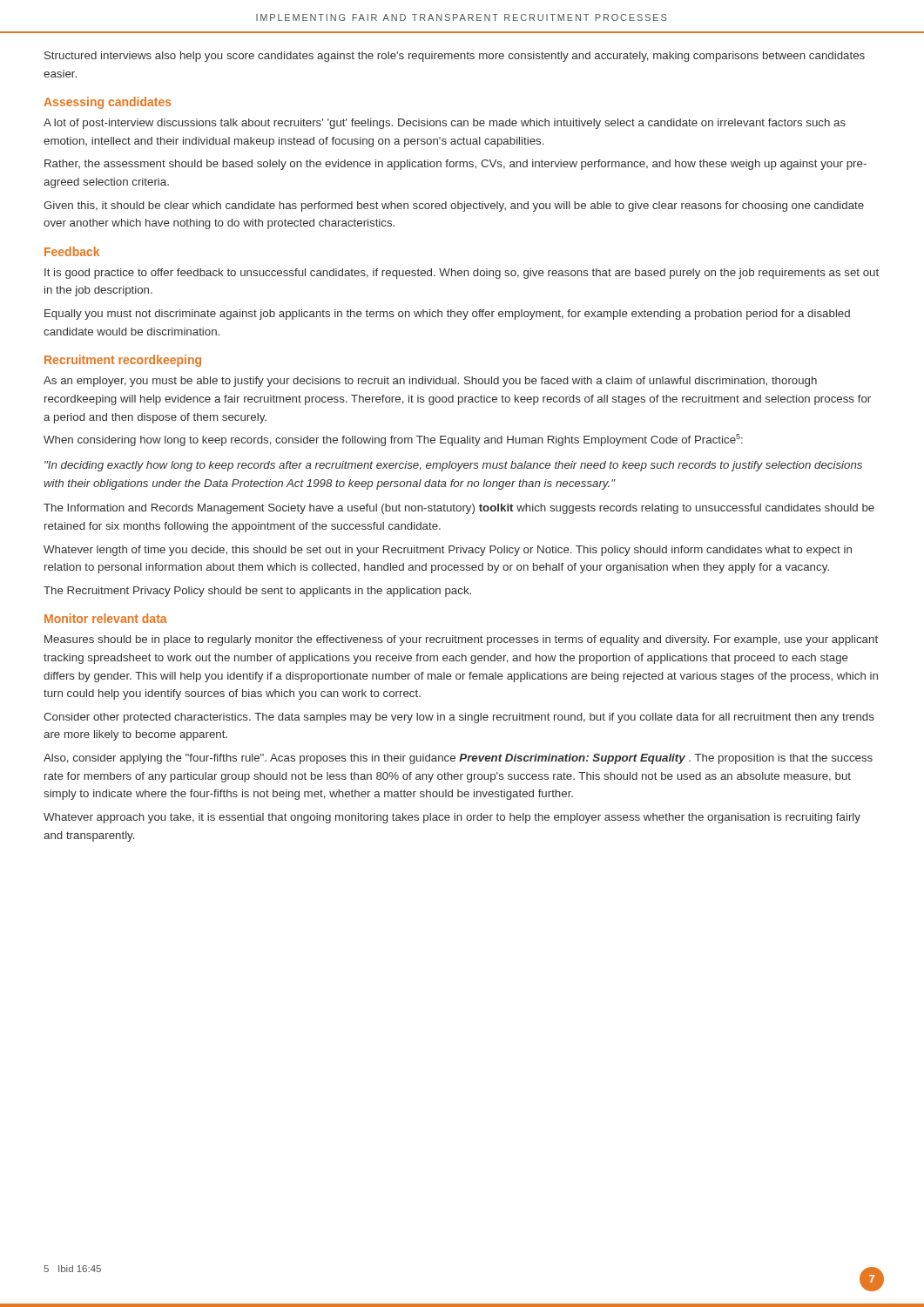
Task: Select the region starting "Structured interviews also help"
Action: pyautogui.click(x=454, y=64)
